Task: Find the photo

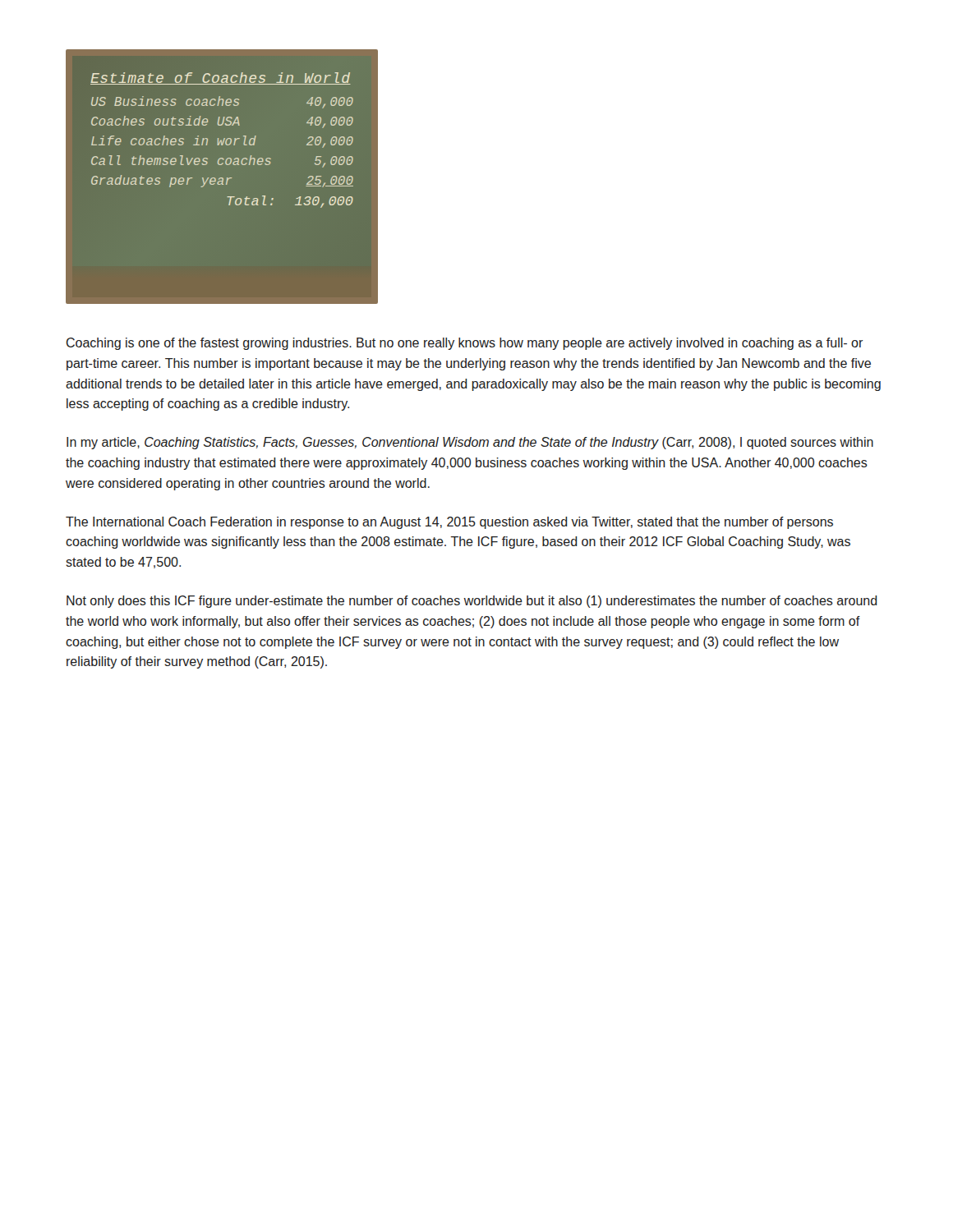Action: (x=222, y=177)
